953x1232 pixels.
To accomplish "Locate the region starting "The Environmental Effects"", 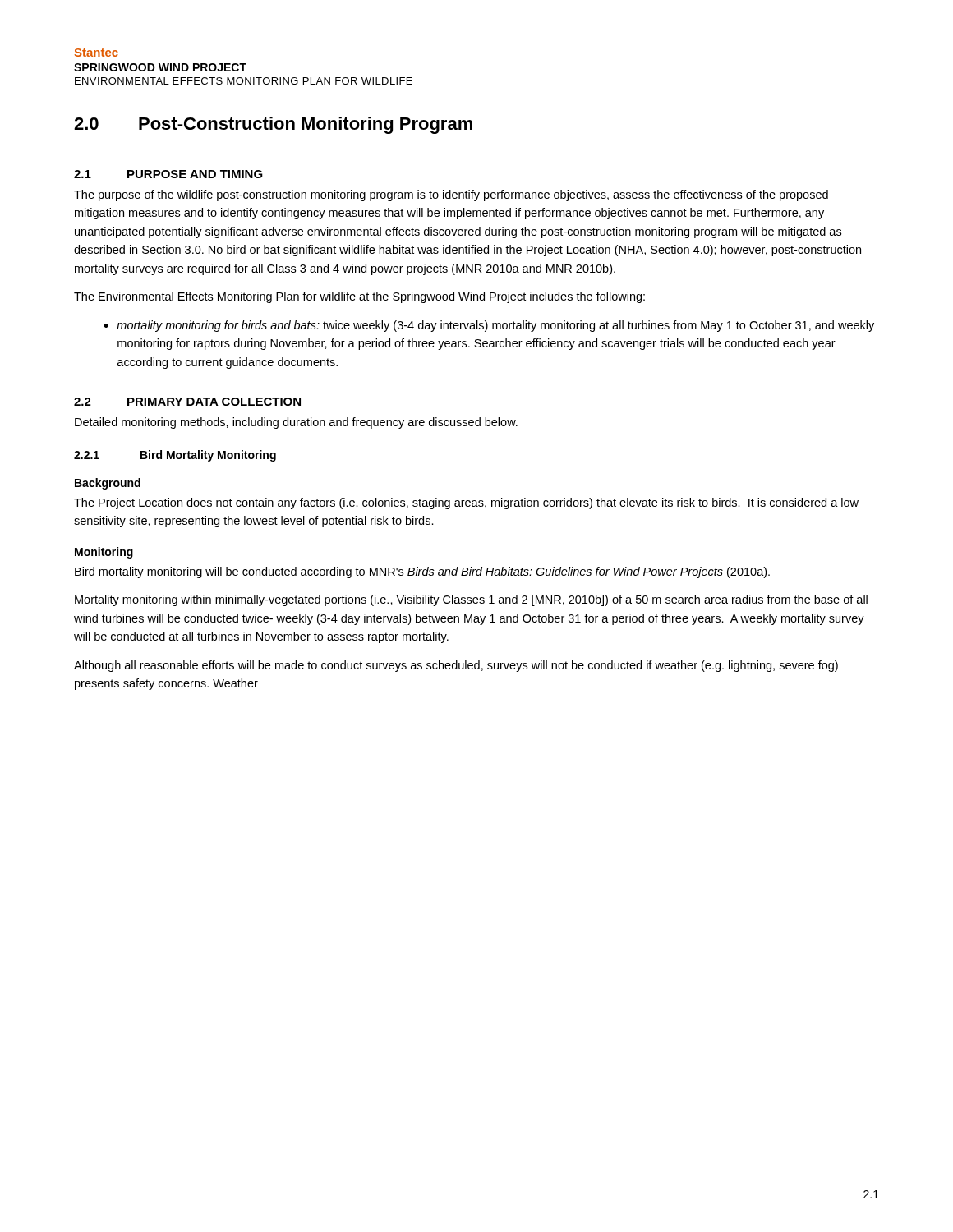I will pos(360,297).
